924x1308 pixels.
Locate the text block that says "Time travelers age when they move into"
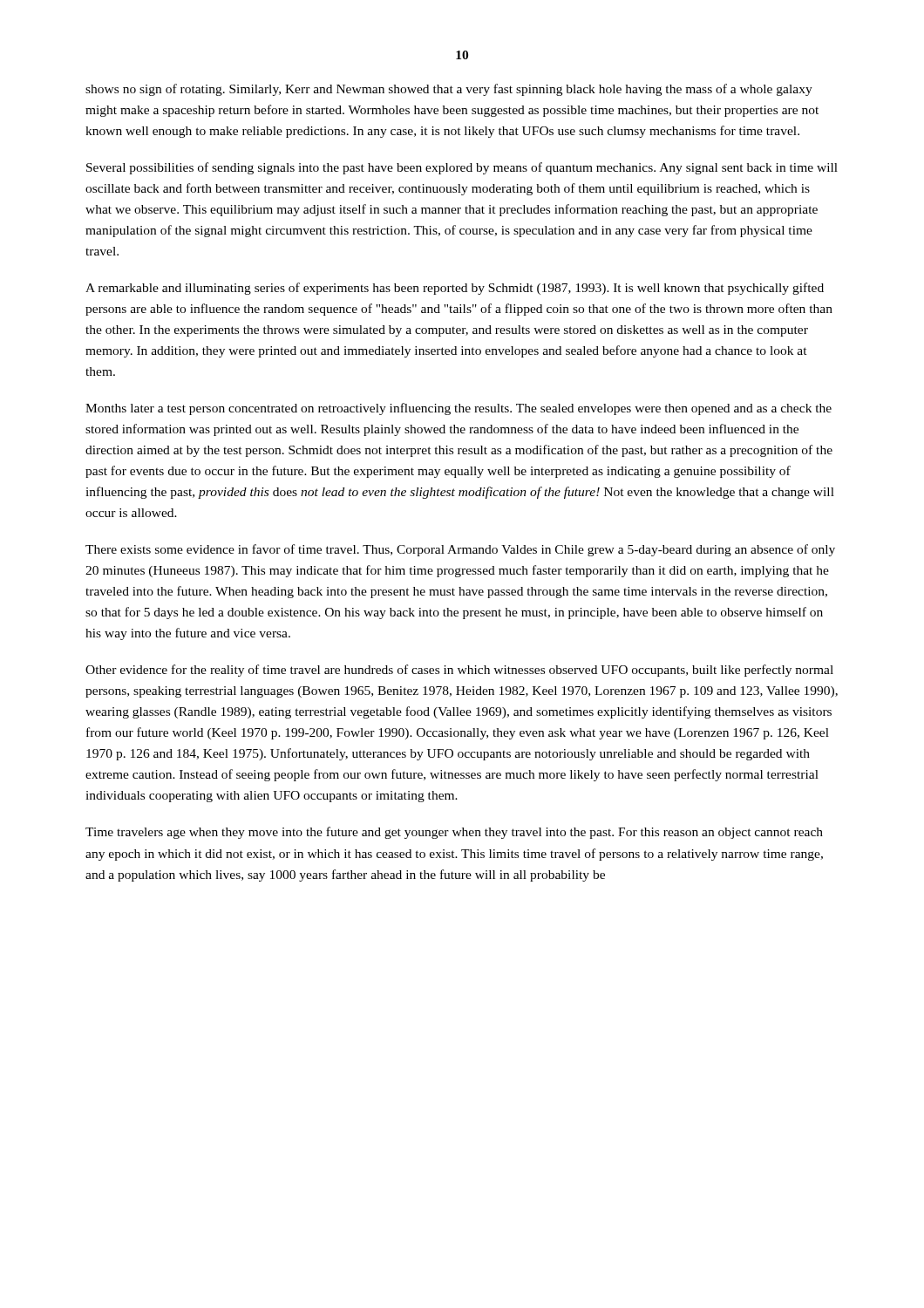tap(462, 853)
